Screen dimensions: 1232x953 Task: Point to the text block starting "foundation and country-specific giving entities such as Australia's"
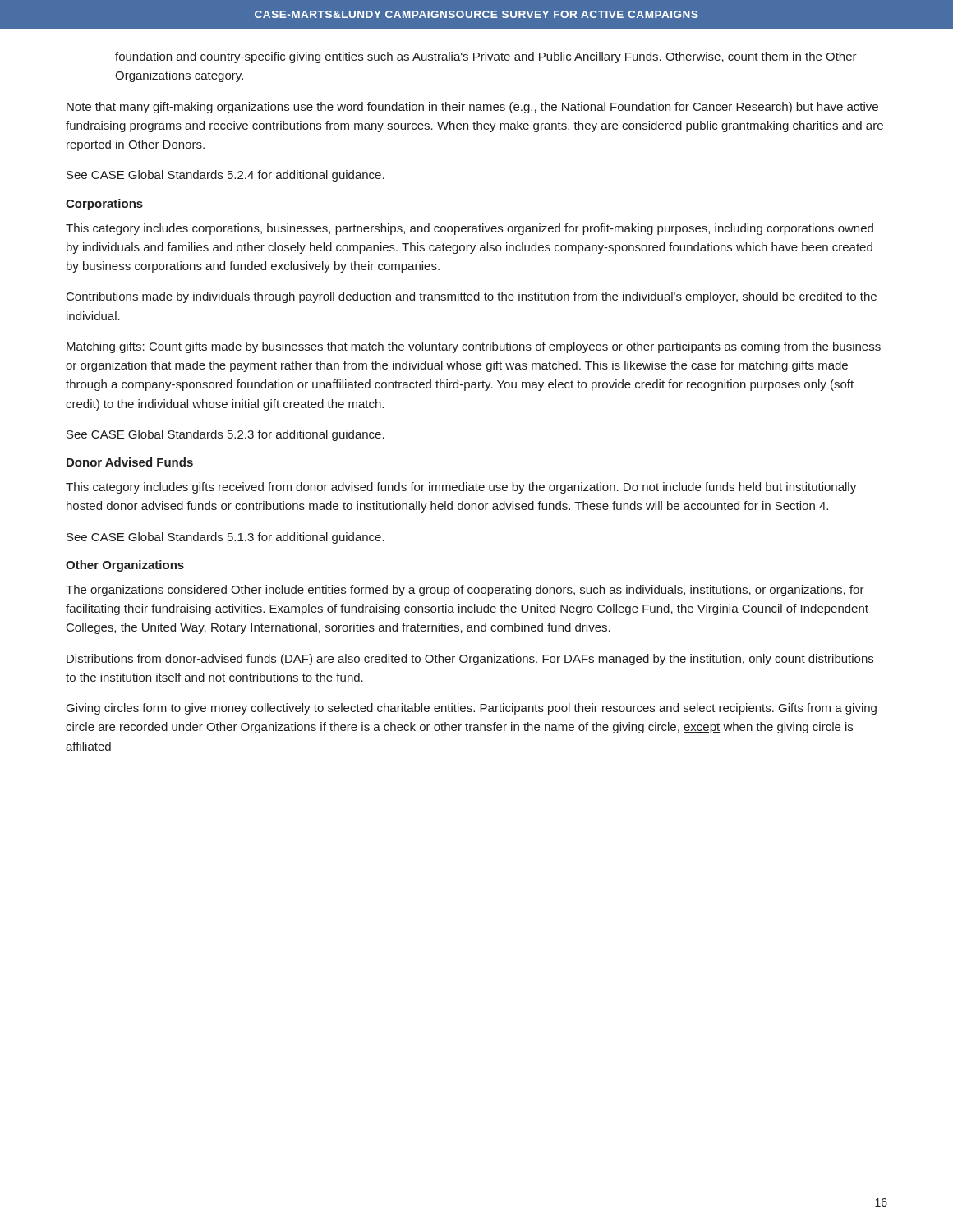(x=486, y=66)
